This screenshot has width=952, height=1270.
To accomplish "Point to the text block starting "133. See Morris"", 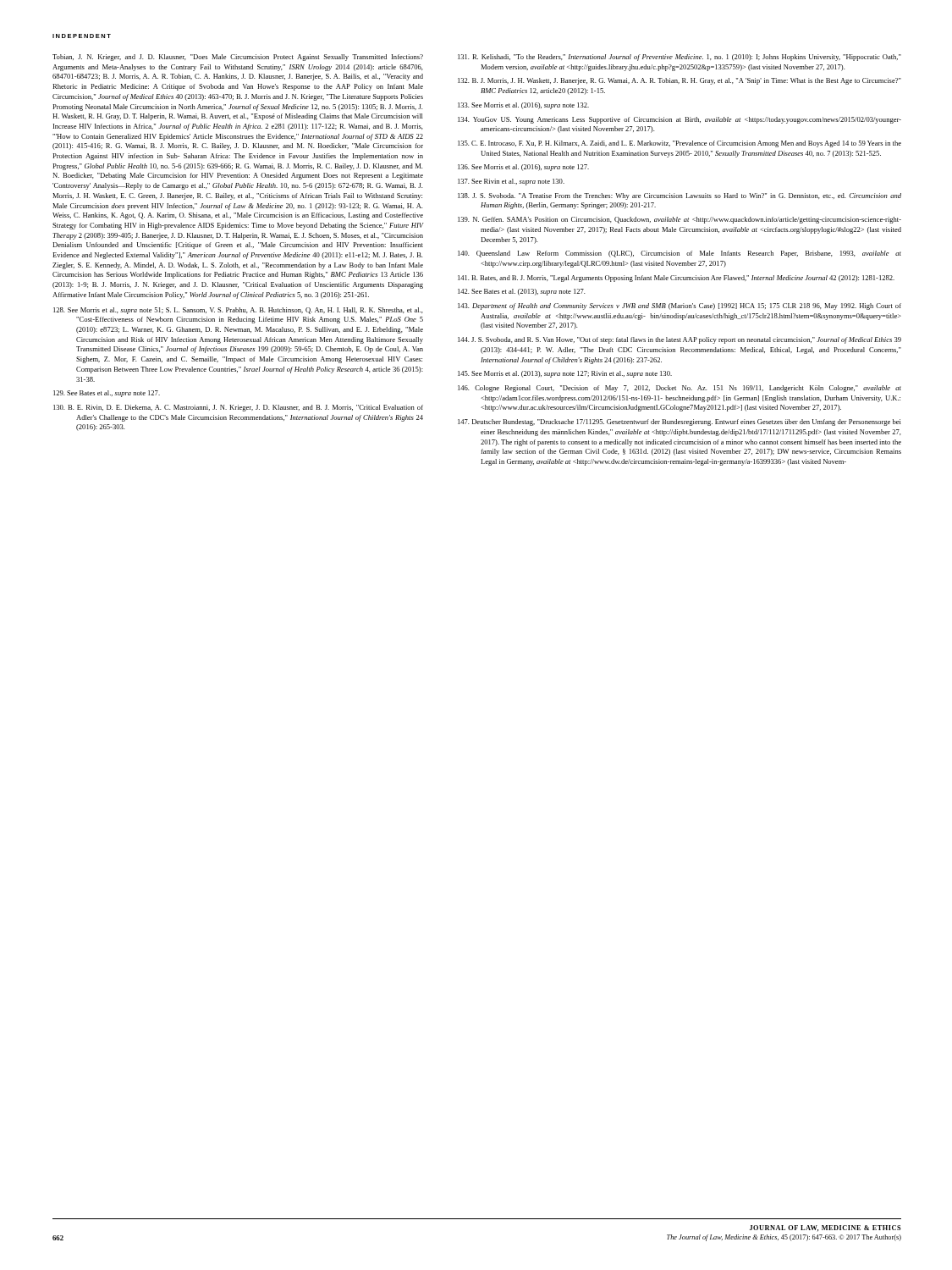I will point(523,105).
